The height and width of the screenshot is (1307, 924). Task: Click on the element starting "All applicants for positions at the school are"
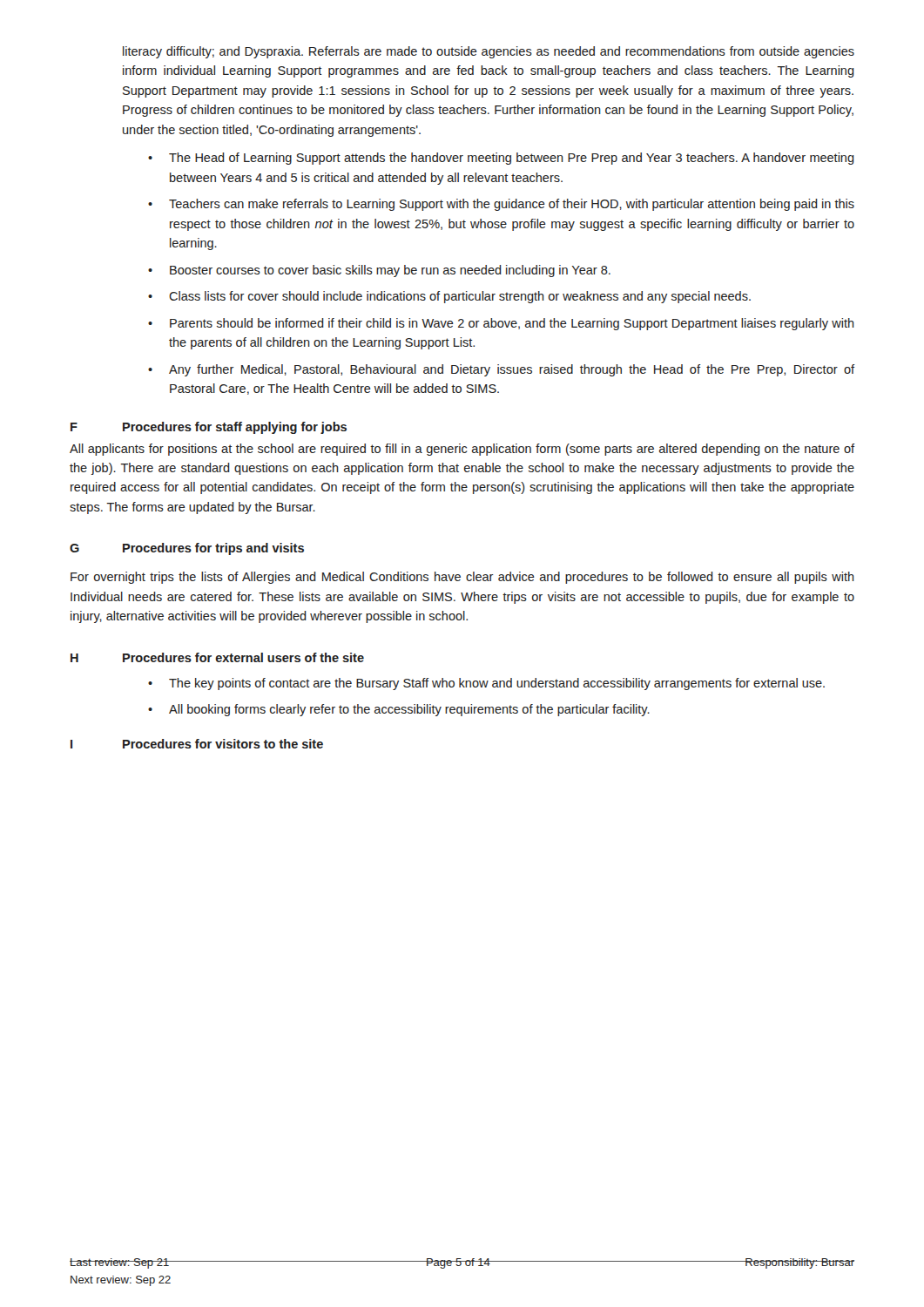tap(462, 478)
